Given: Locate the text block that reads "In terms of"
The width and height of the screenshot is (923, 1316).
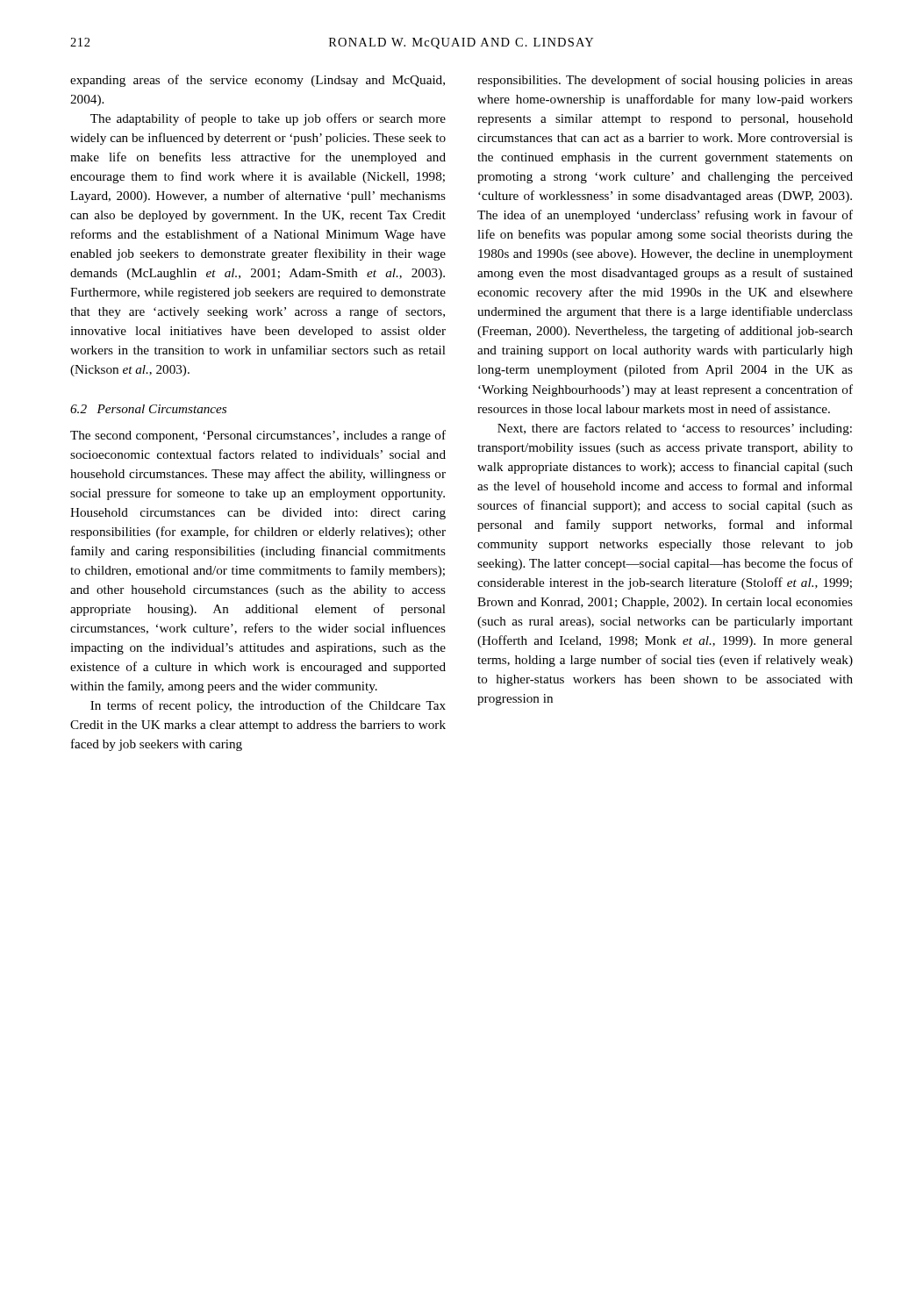Looking at the screenshot, I should [258, 724].
